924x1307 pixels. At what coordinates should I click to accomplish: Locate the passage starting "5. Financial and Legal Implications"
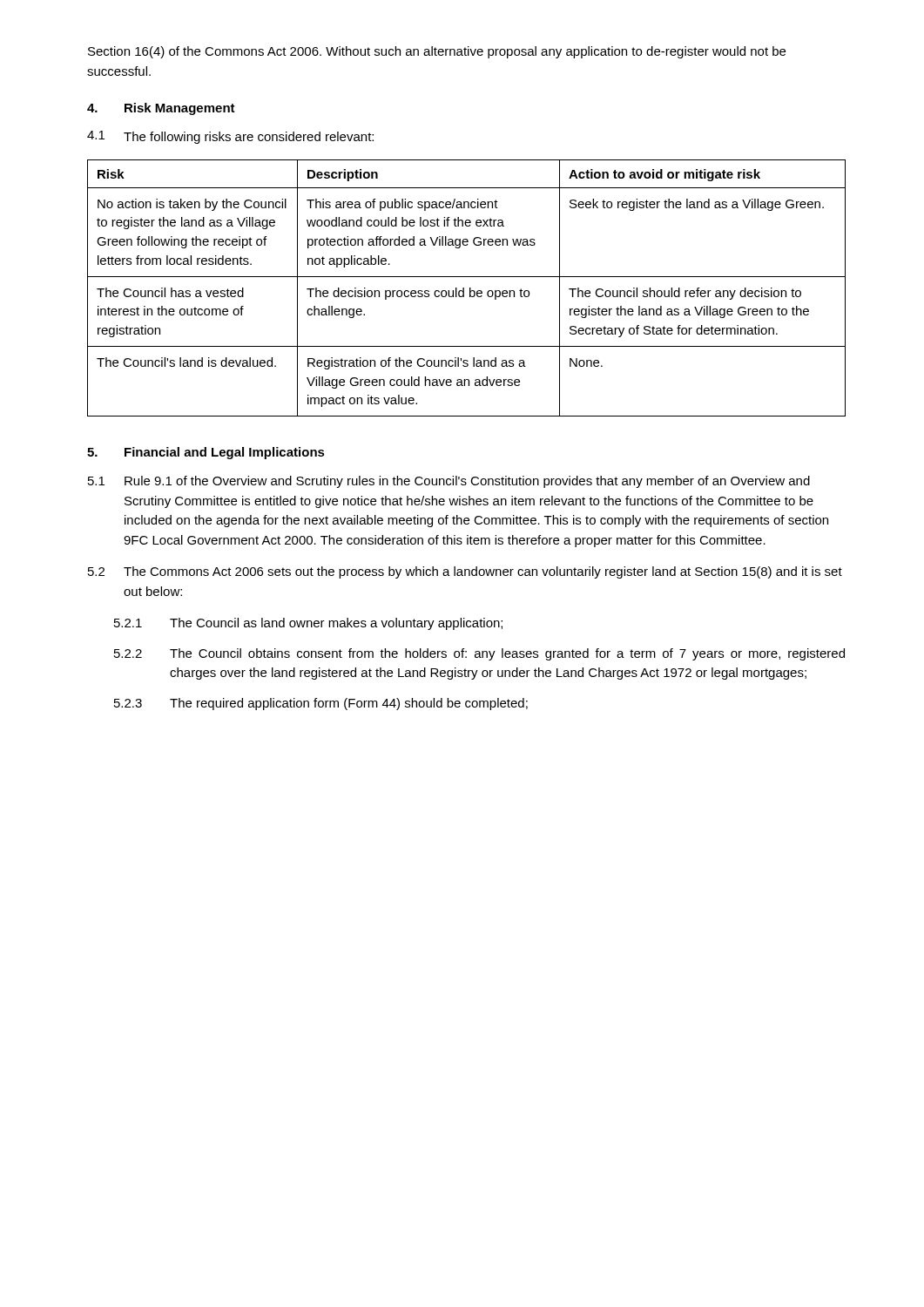coord(206,452)
